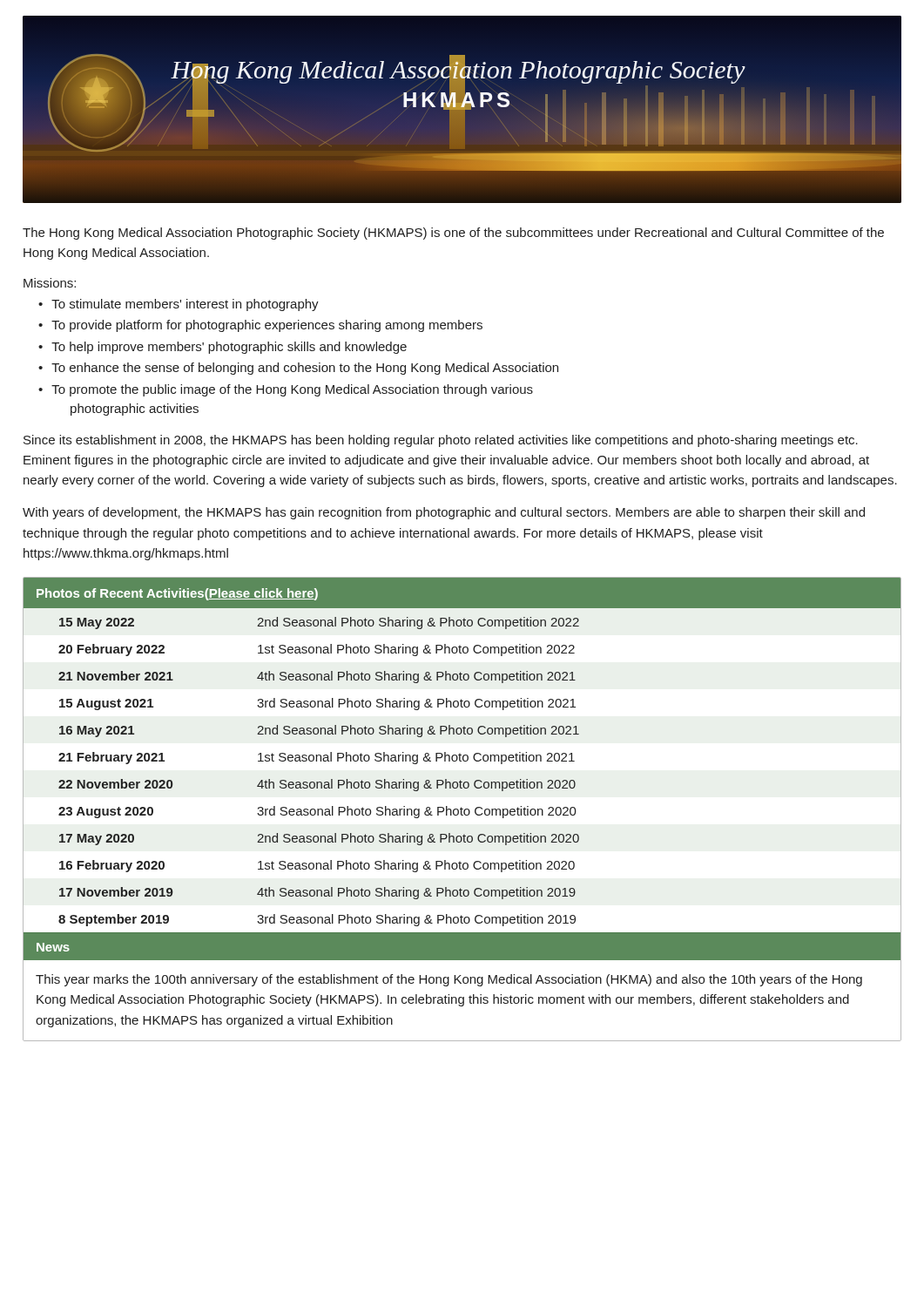
Task: Locate the text starting "•To help improve"
Action: (x=223, y=347)
